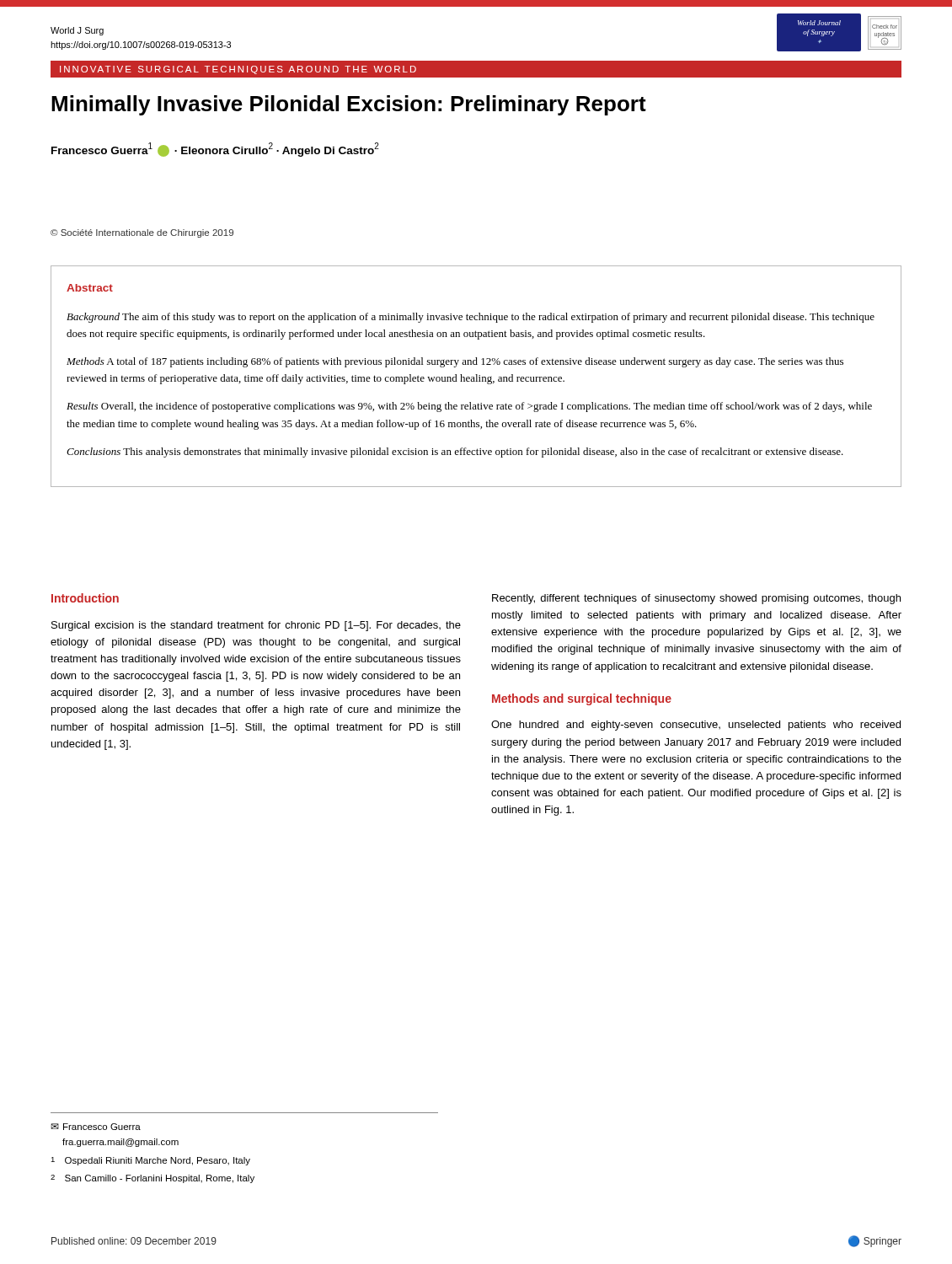Locate the text block with the text "Recently, different techniques of sinusectomy"
This screenshot has height=1264, width=952.
click(696, 632)
